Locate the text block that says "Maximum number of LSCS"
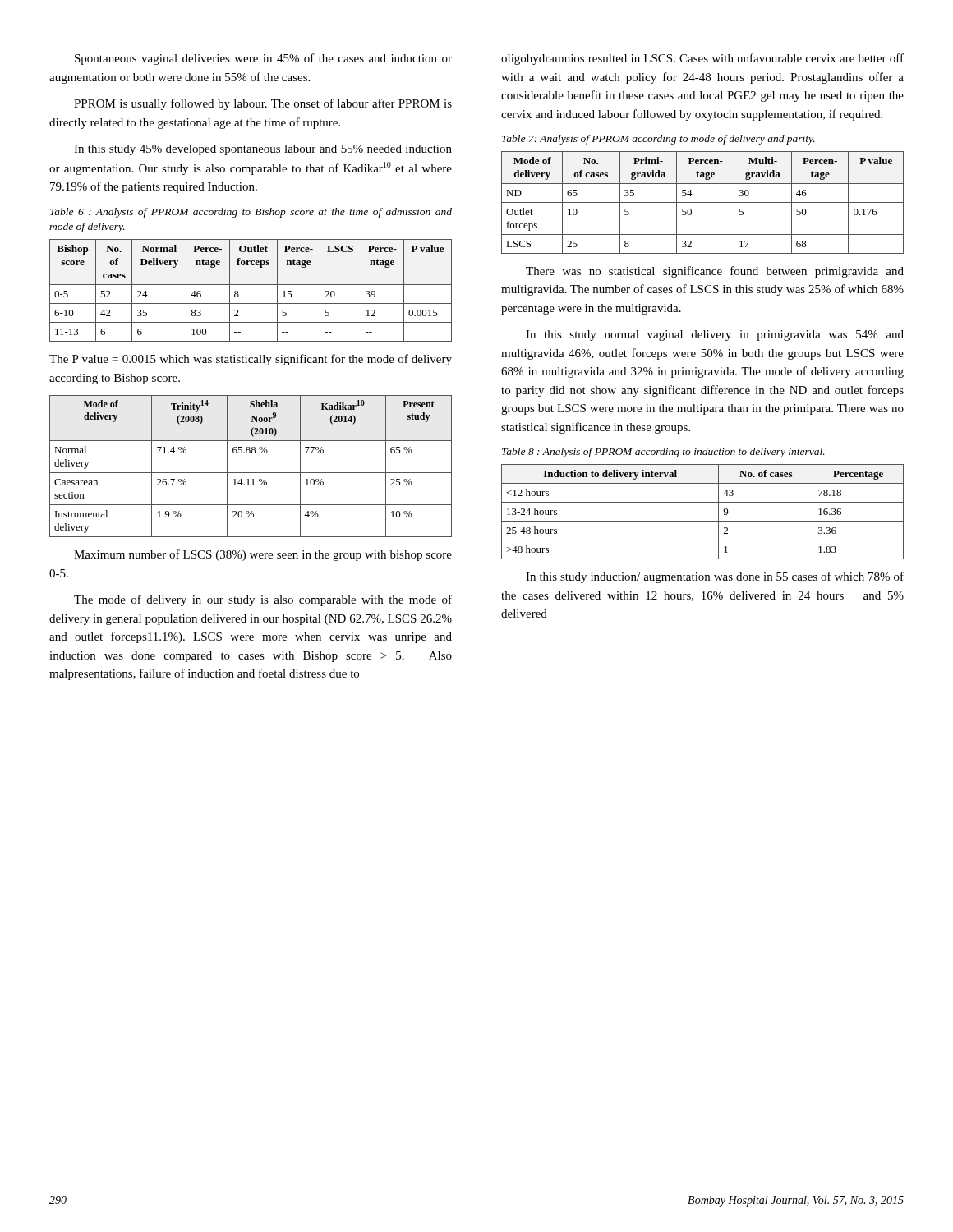 [x=251, y=614]
